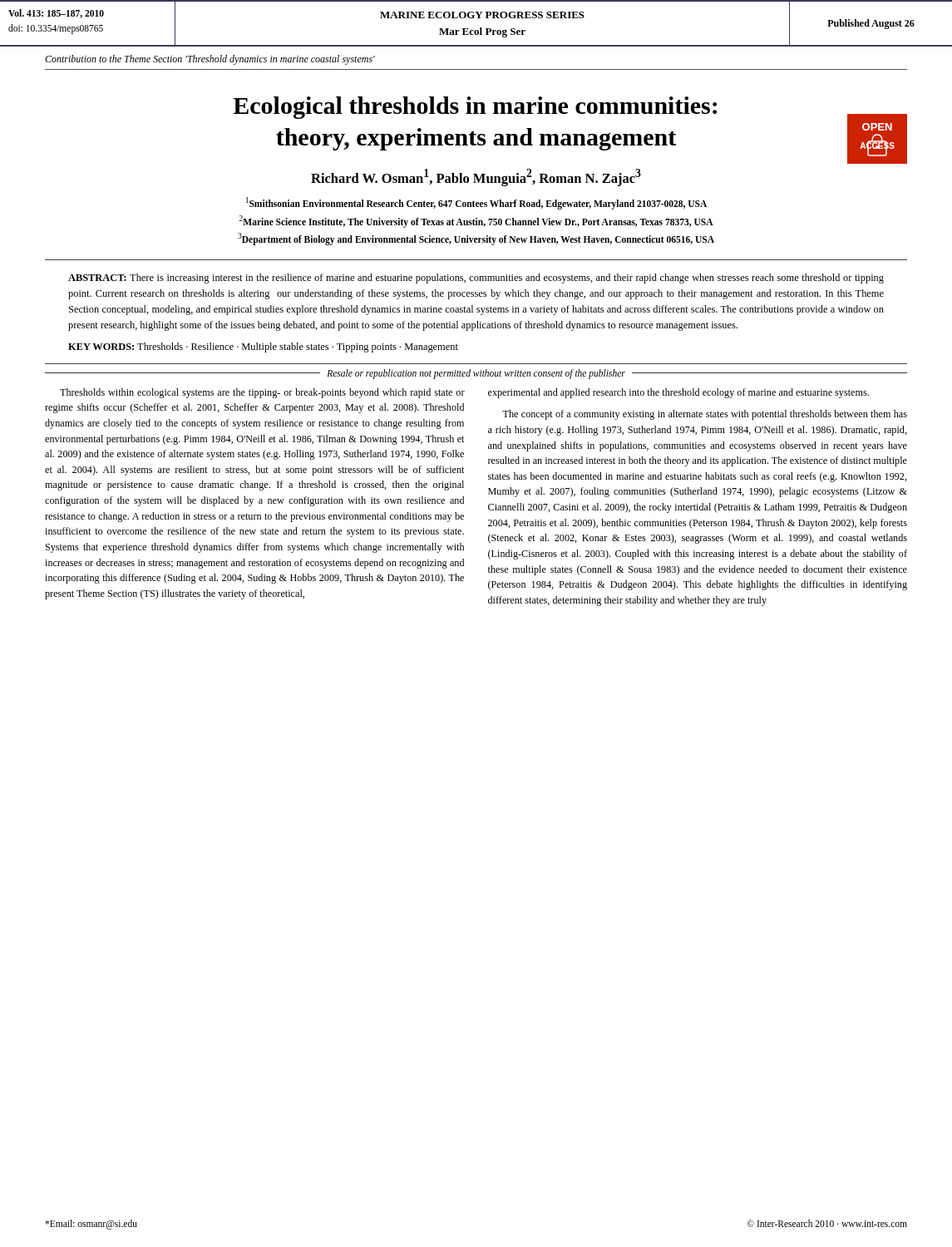Screen dimensions: 1247x952
Task: Select the element starting "Thresholds within ecological"
Action: pos(255,493)
